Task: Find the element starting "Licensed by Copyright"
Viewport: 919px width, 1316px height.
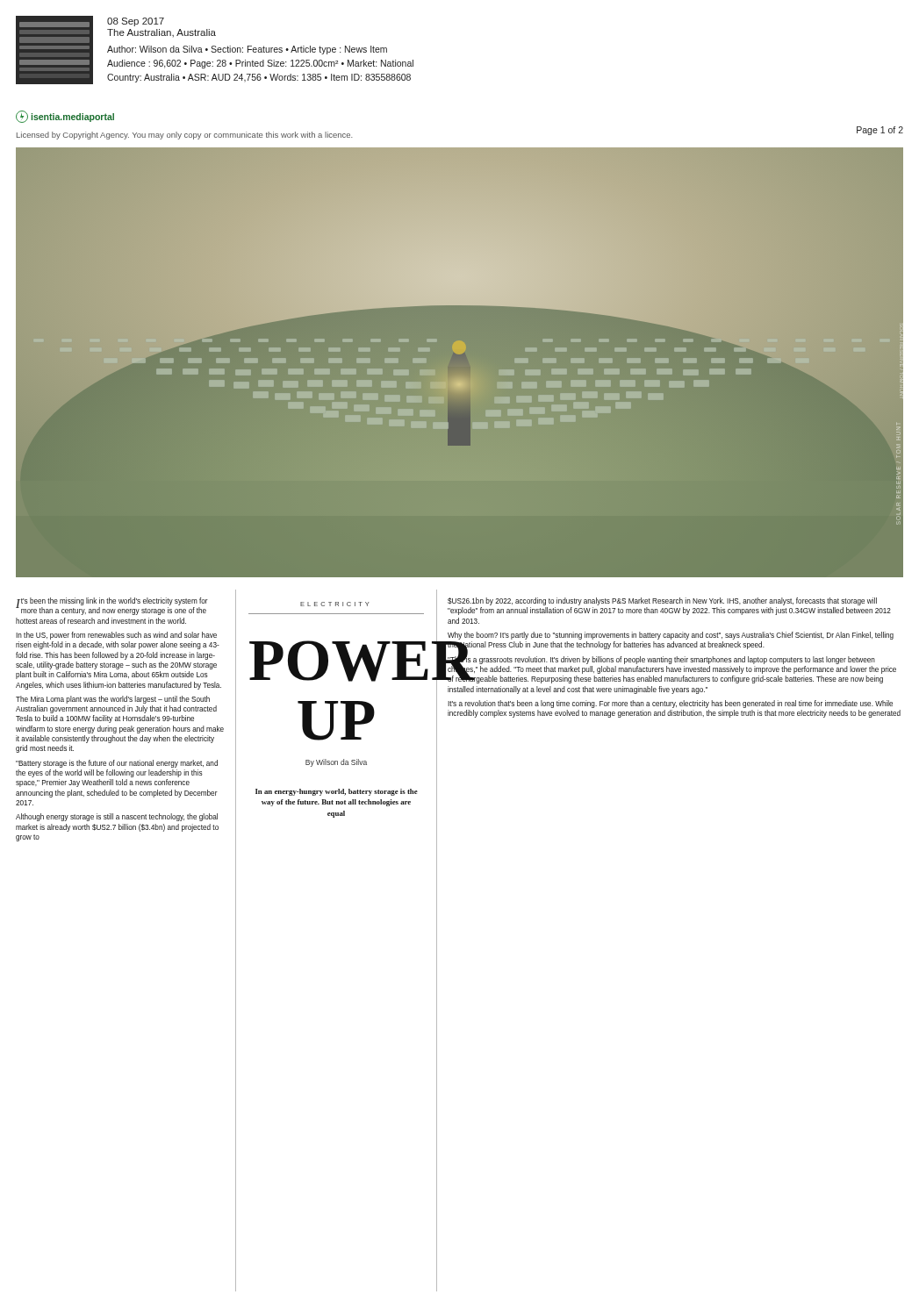Action: tap(184, 135)
